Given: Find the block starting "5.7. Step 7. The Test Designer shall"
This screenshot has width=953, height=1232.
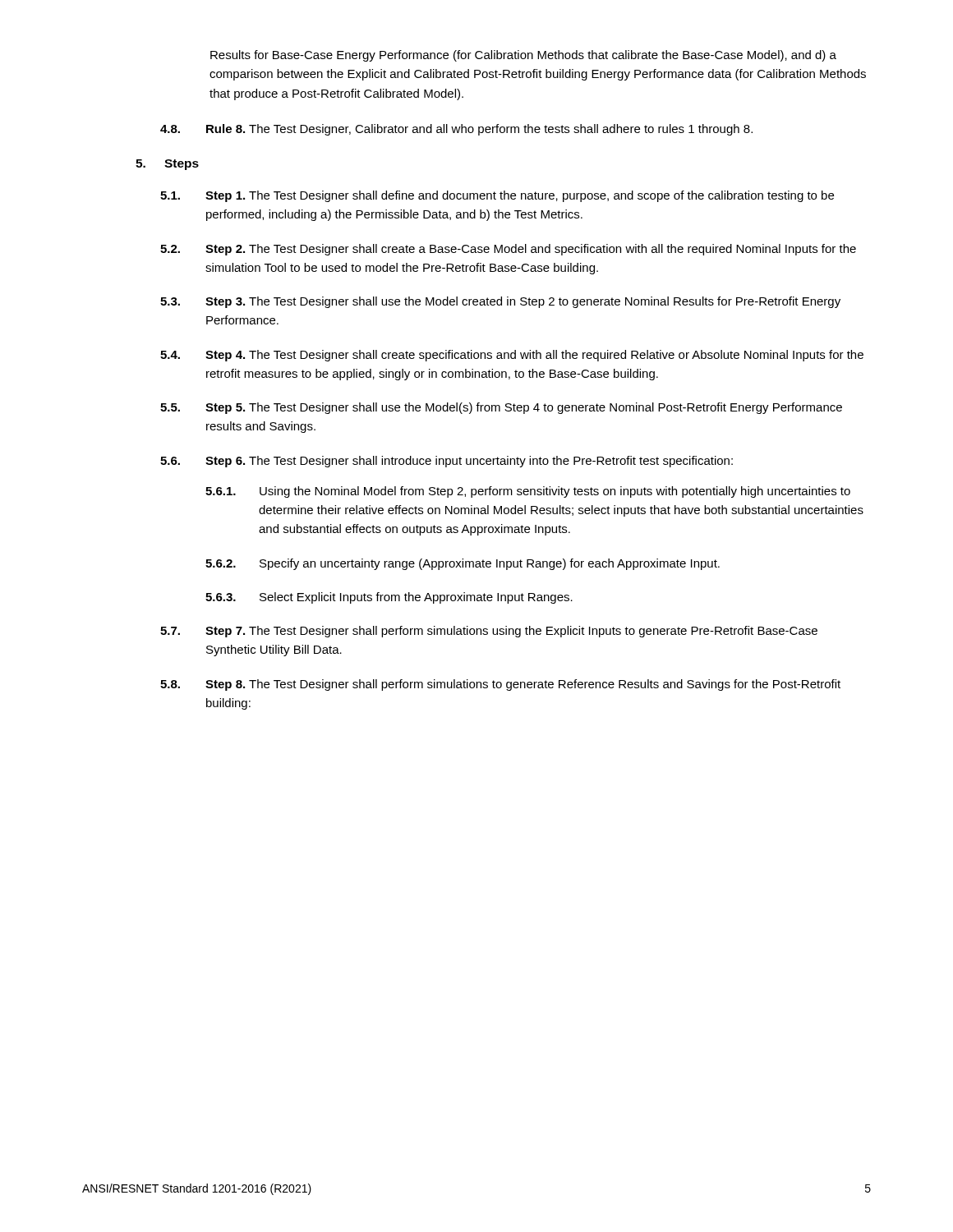Looking at the screenshot, I should [516, 640].
